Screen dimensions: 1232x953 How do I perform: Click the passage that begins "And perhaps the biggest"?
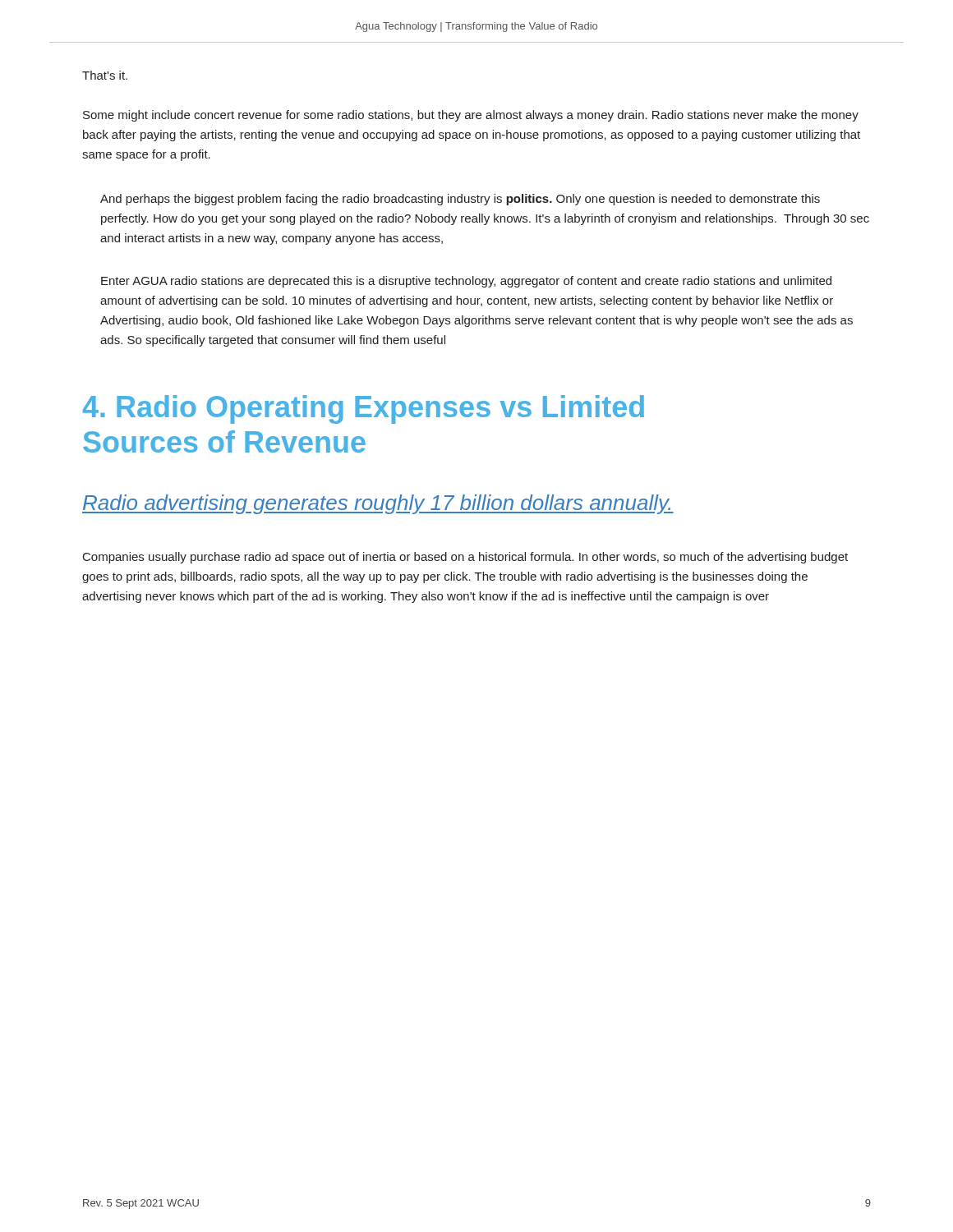tap(485, 218)
